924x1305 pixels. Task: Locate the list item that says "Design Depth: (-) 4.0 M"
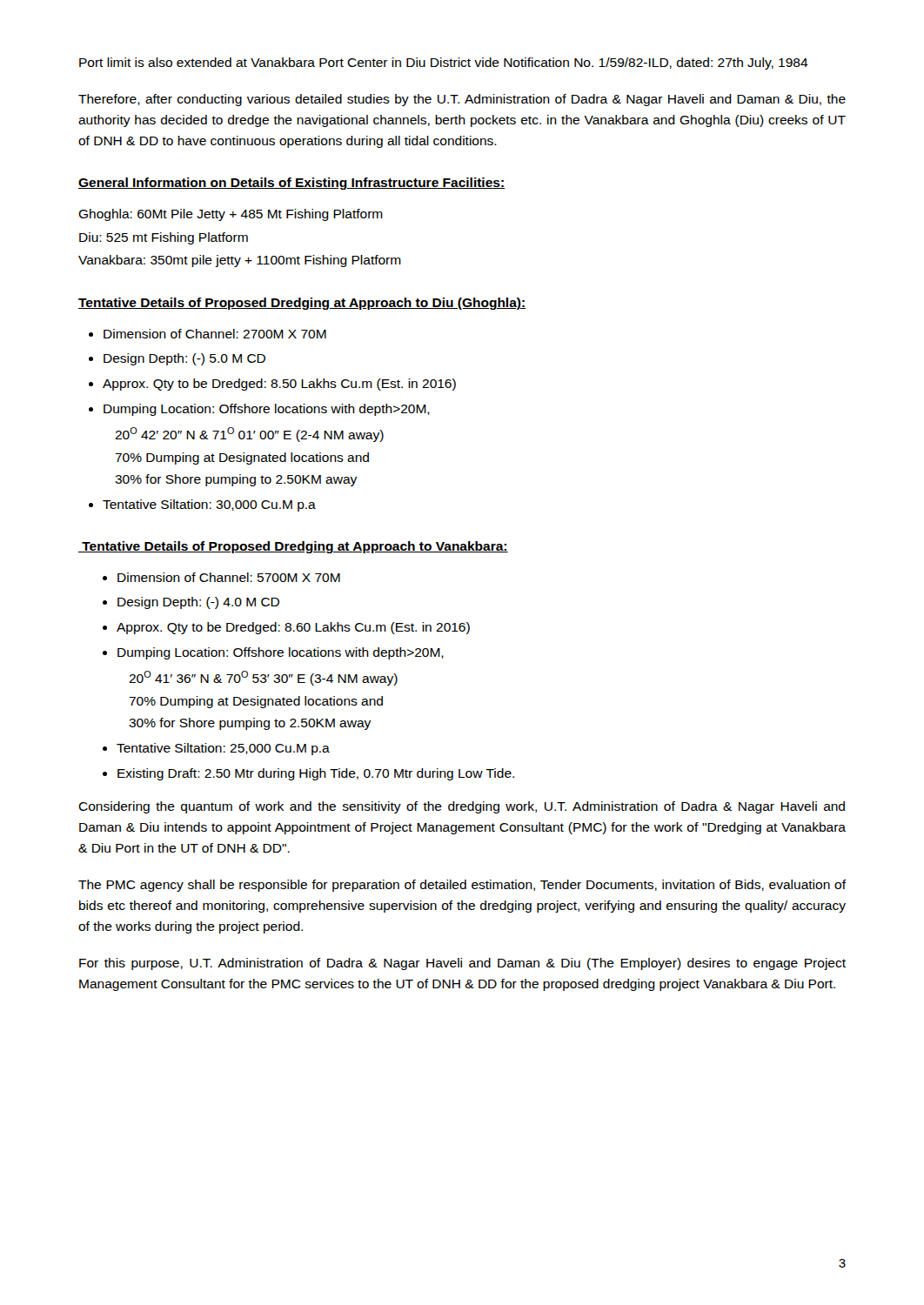pos(191,603)
